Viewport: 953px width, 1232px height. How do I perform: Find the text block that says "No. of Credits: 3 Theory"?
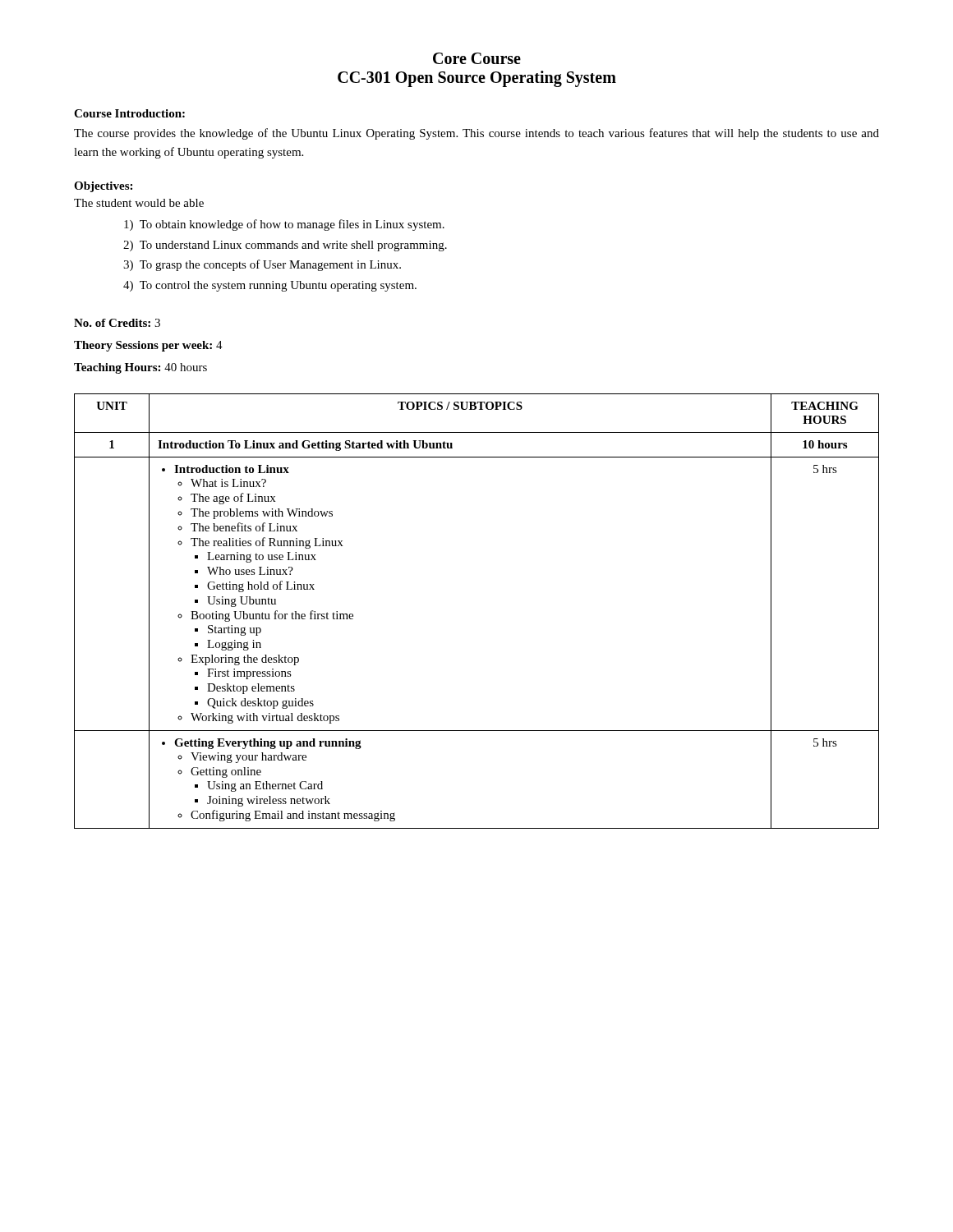[x=148, y=345]
